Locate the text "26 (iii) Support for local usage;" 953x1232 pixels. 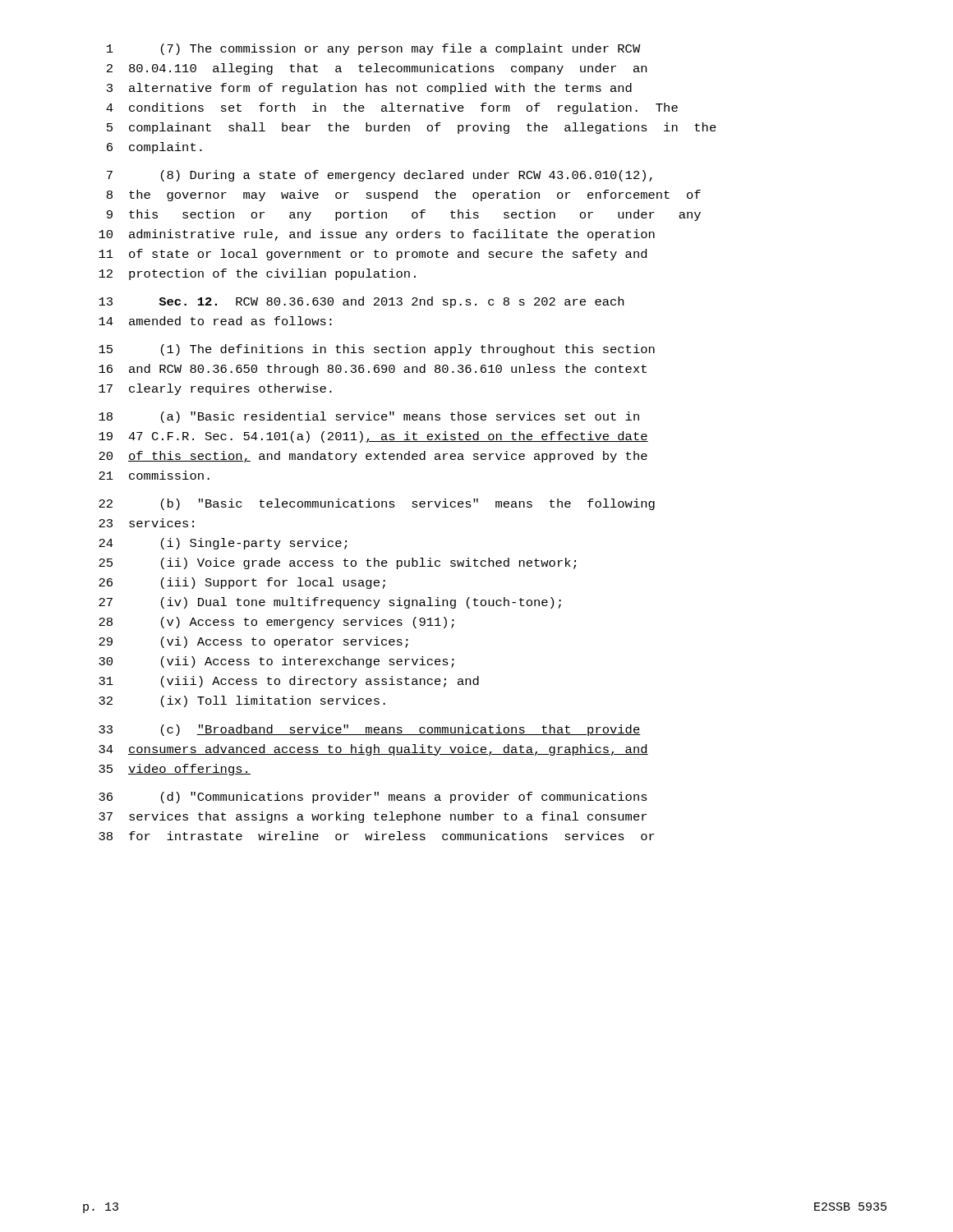pos(242,583)
